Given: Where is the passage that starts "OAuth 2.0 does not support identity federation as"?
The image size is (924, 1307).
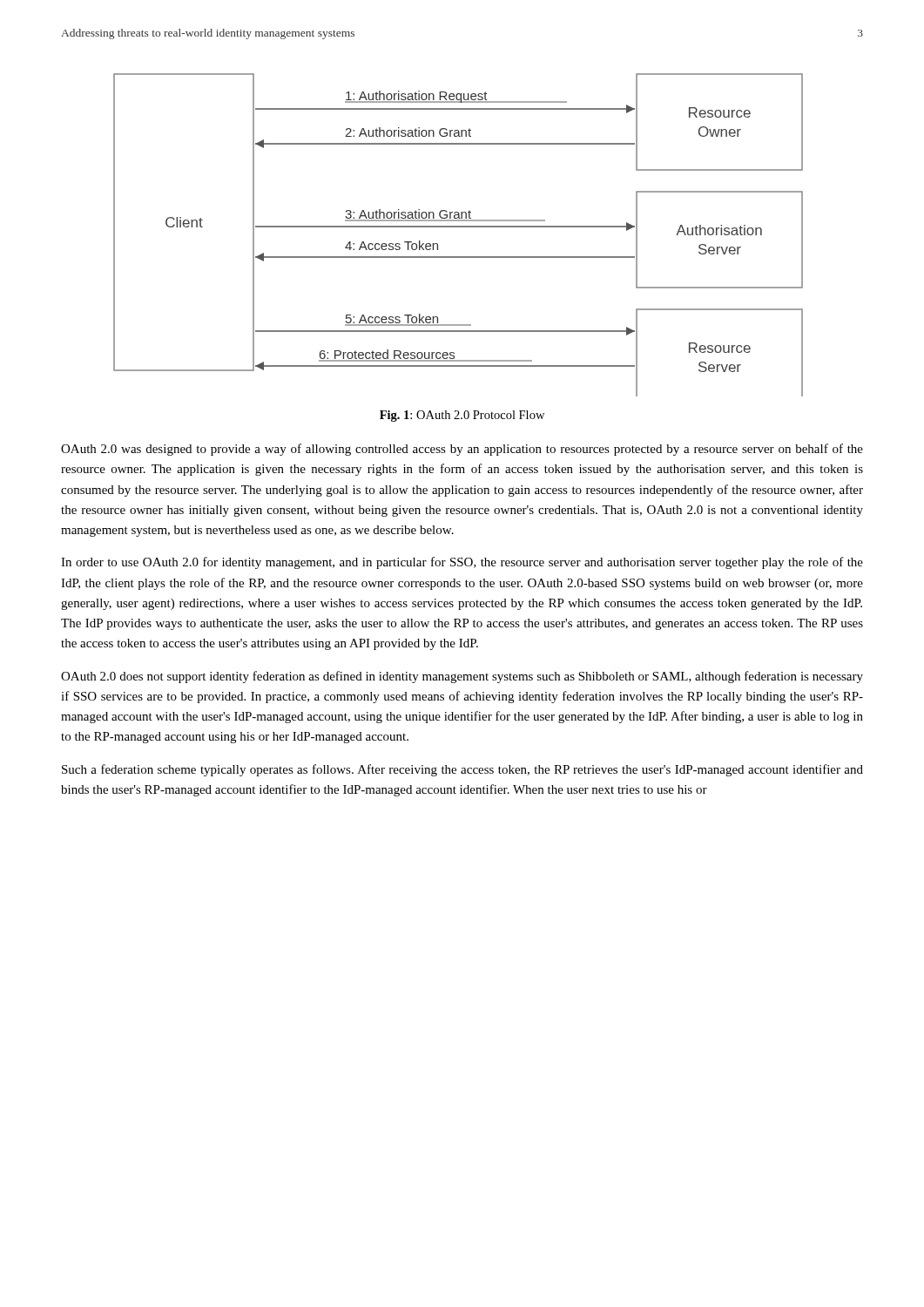Looking at the screenshot, I should [462, 707].
